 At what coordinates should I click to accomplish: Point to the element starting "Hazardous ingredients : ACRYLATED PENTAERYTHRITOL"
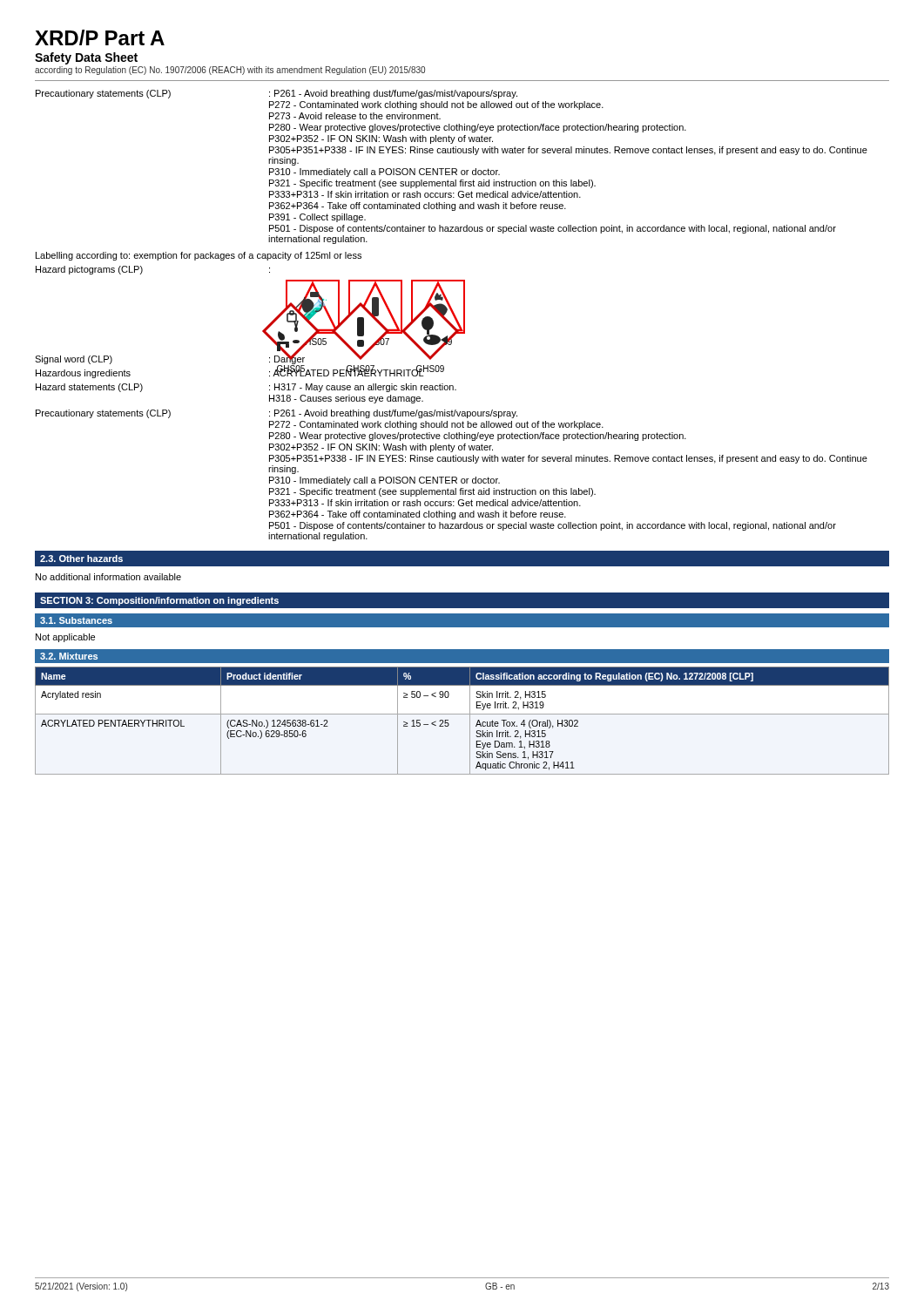[x=85, y=372]
